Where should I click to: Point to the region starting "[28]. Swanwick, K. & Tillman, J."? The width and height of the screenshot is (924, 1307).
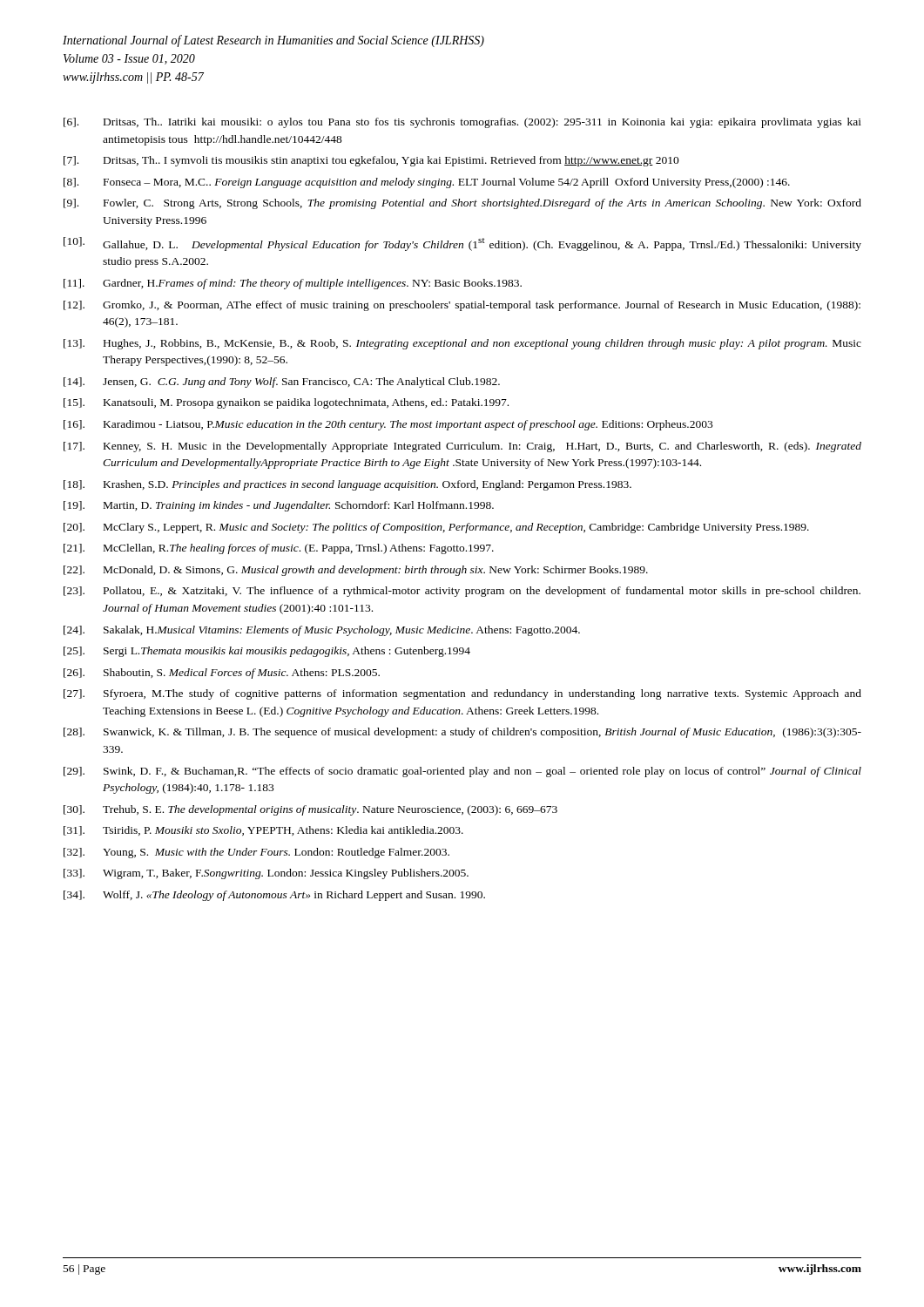462,741
